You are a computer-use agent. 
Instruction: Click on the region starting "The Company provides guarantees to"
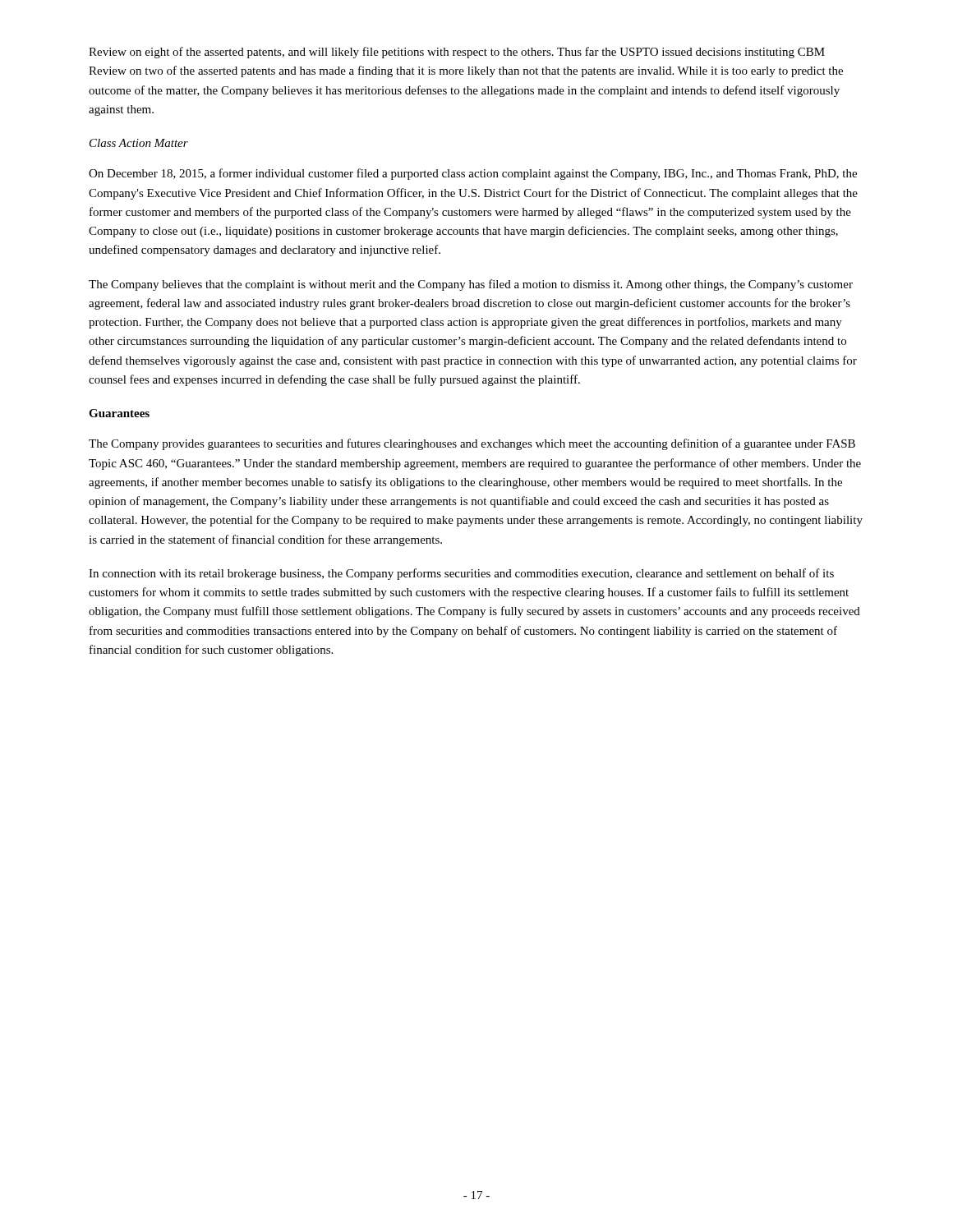476,491
